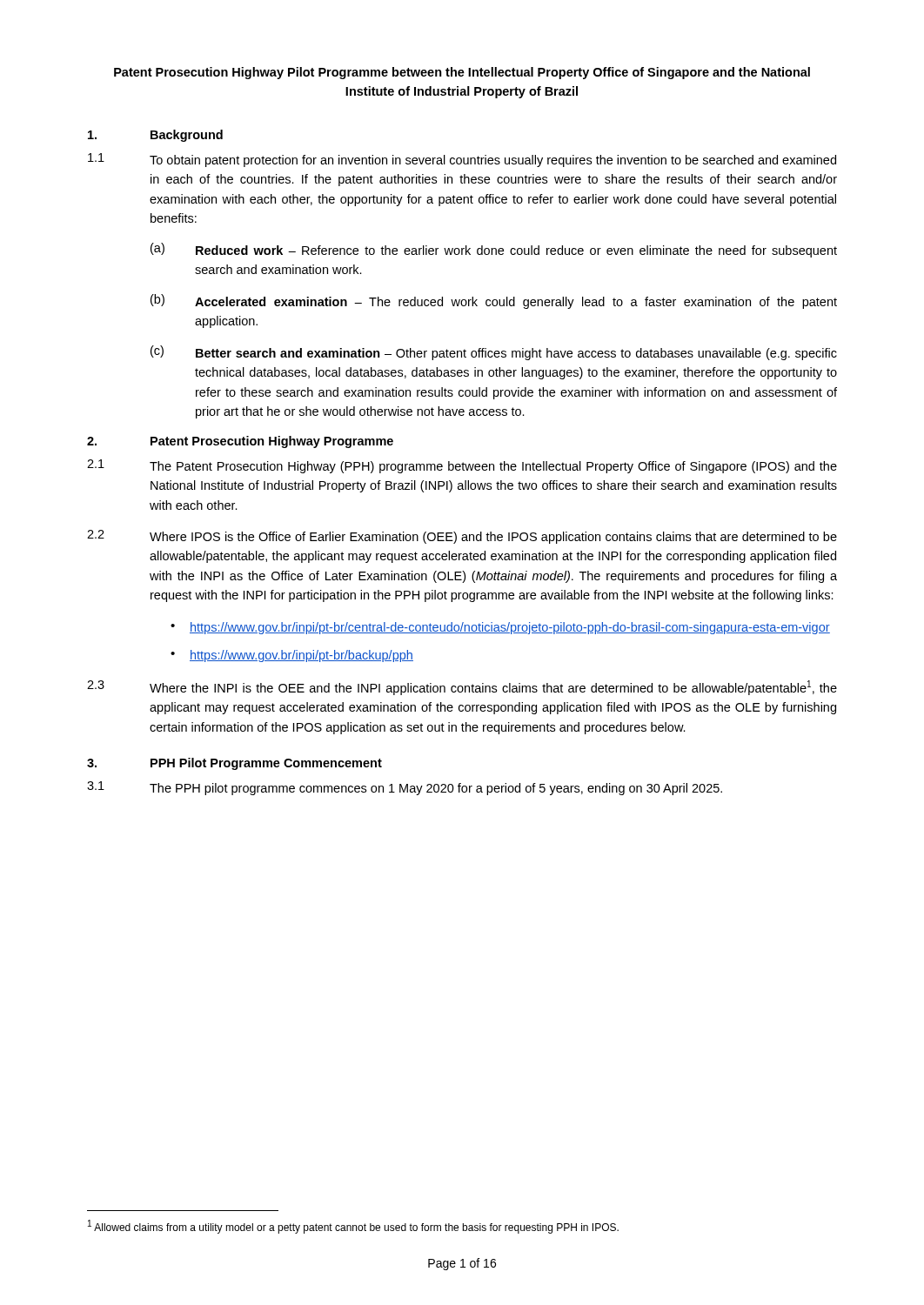Navigate to the element starting "2. Patent Prosecution Highway Programme"
This screenshot has width=924, height=1305.
click(x=240, y=441)
